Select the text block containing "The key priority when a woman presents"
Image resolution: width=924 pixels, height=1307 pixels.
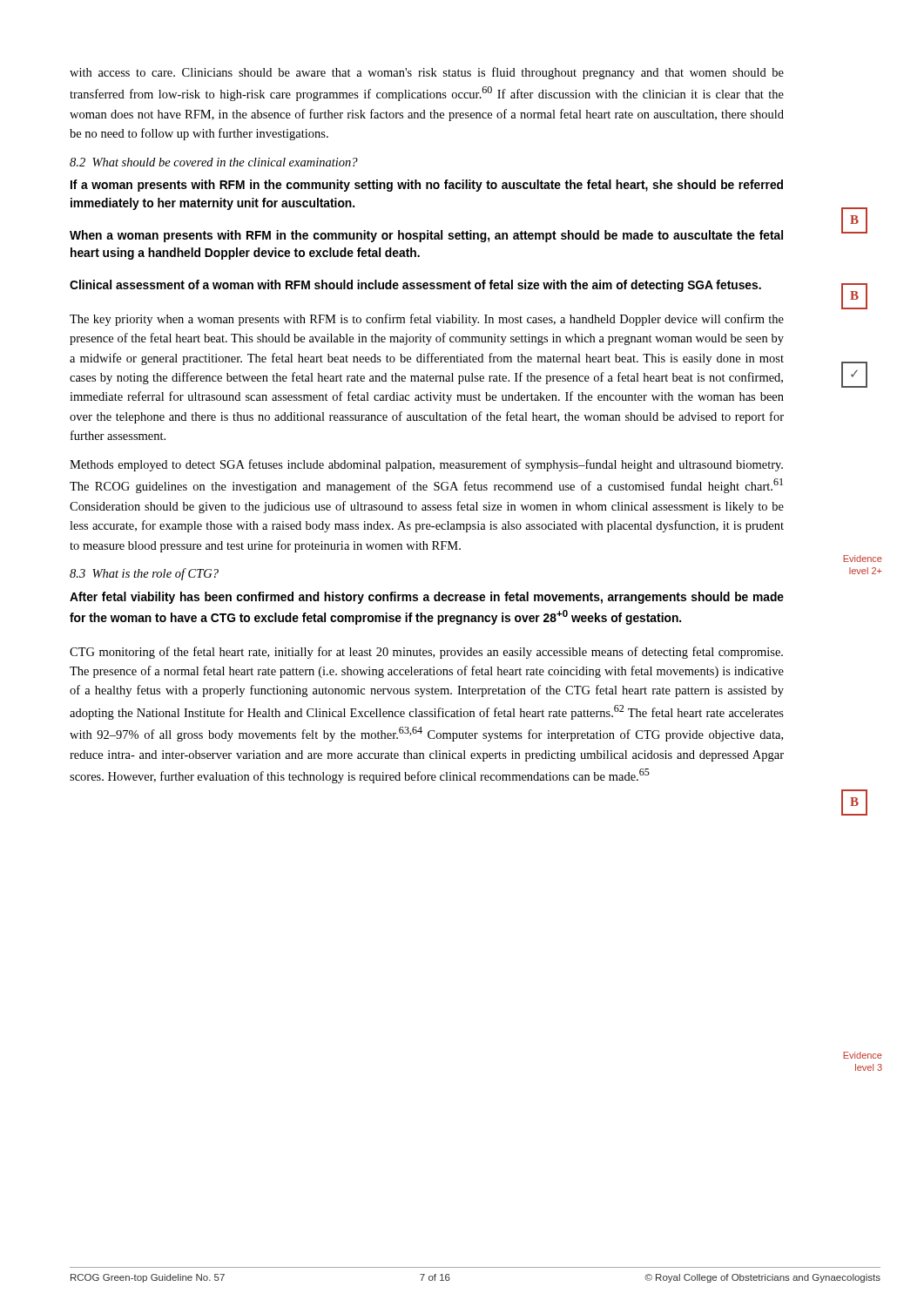tap(427, 378)
